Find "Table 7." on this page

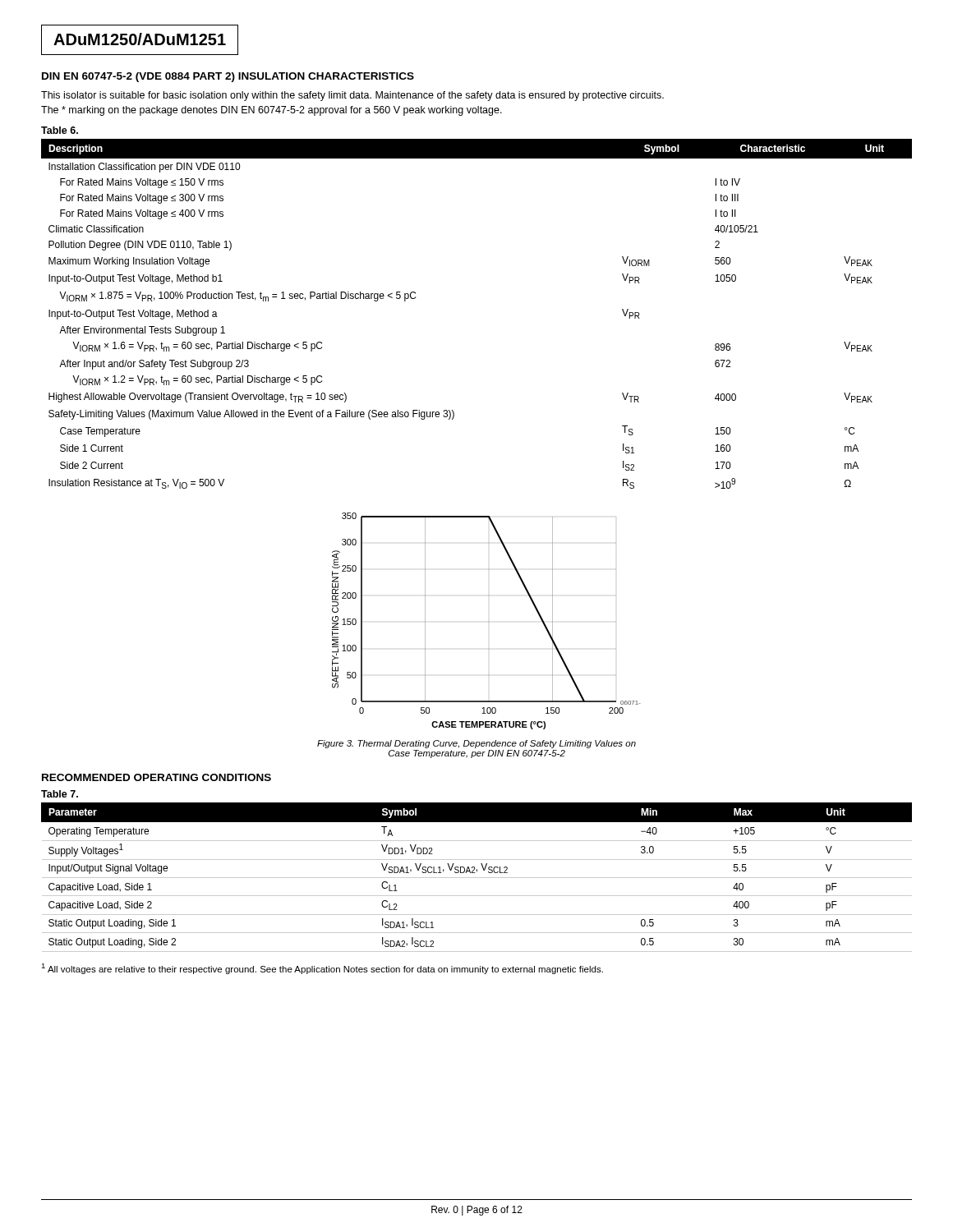pos(60,794)
